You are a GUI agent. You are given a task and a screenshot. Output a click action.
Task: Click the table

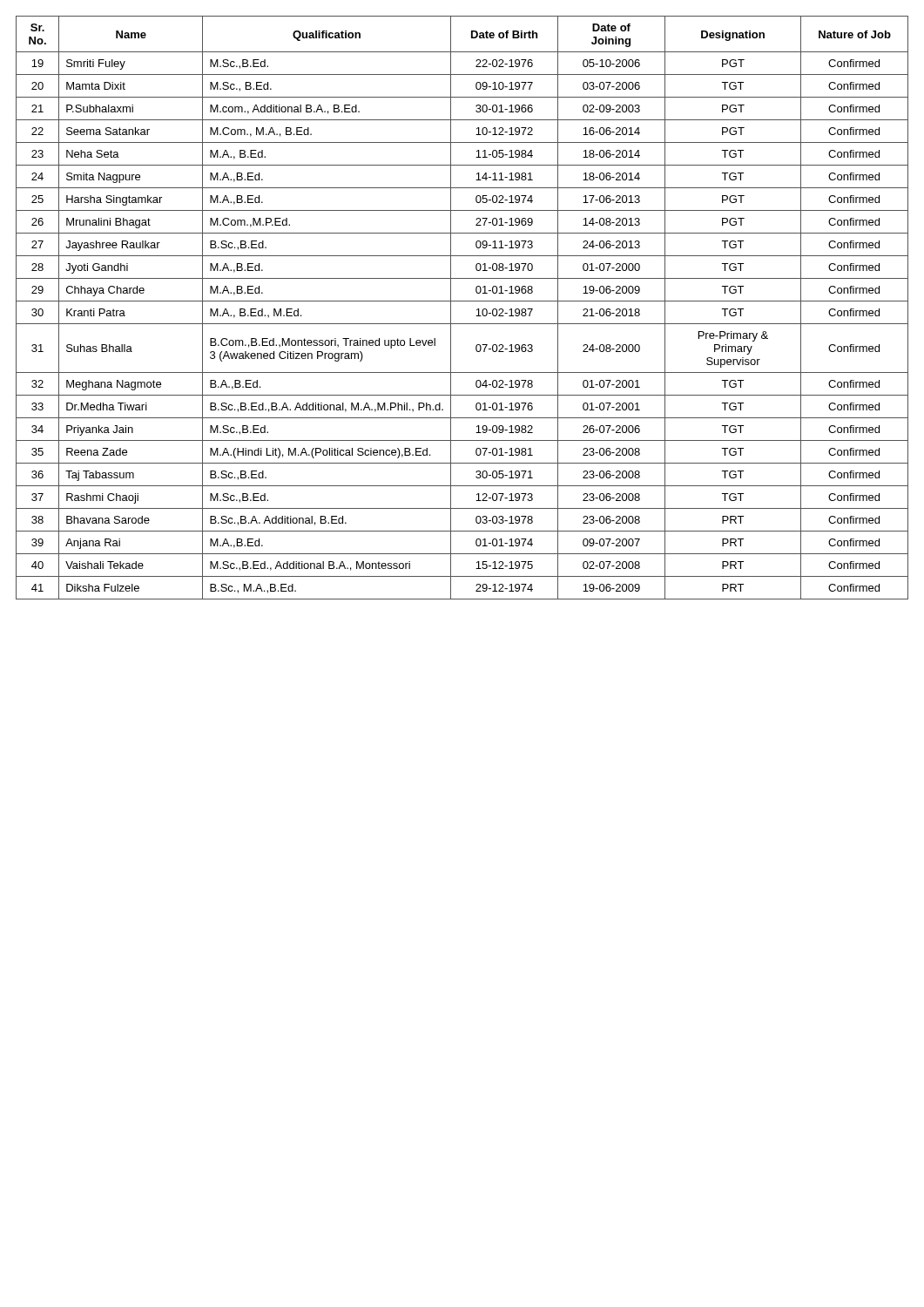pos(462,308)
